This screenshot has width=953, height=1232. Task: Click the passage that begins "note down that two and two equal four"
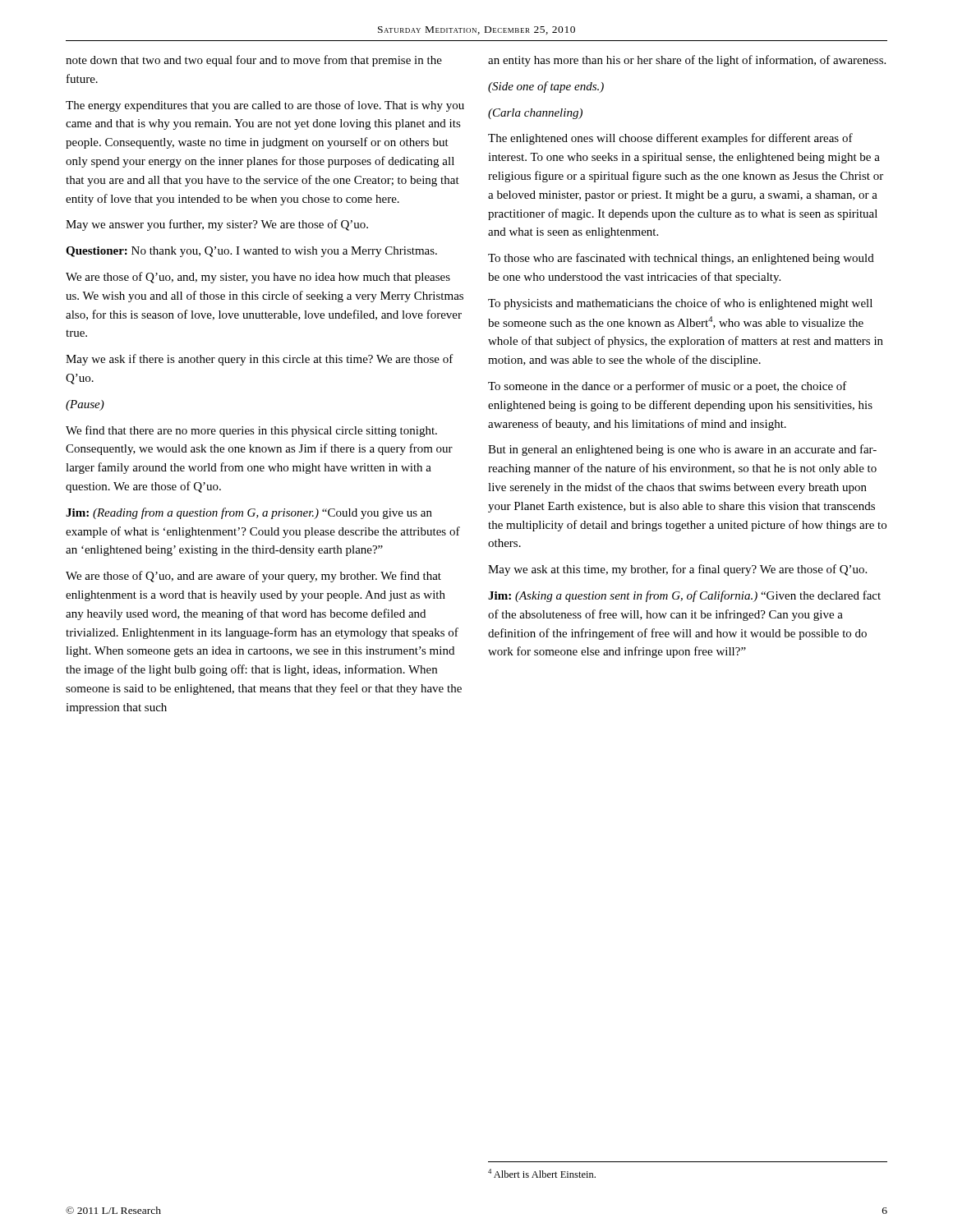[x=265, y=70]
